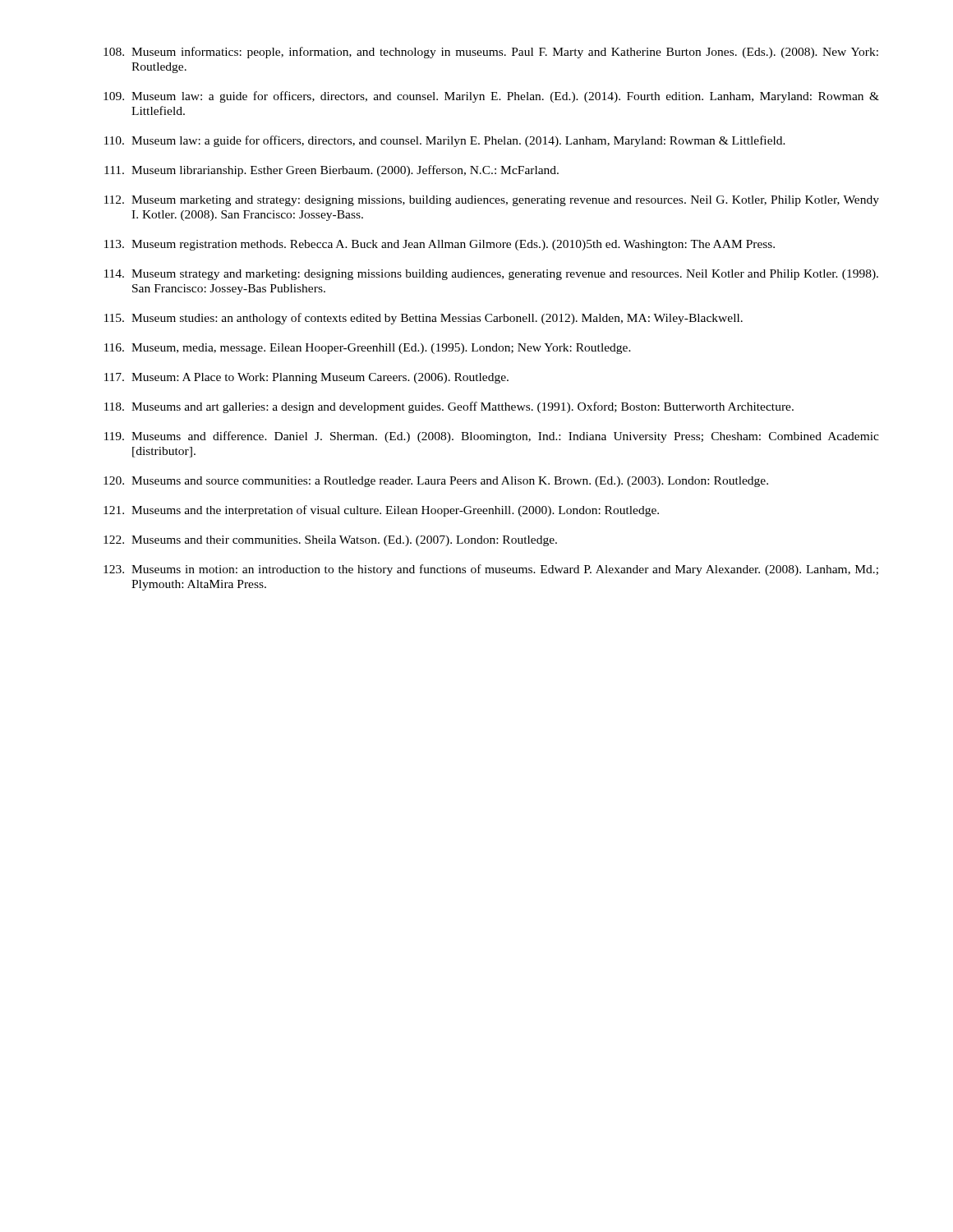
Task: Locate the list item that reads "110. Museum law:"
Action: click(x=476, y=140)
